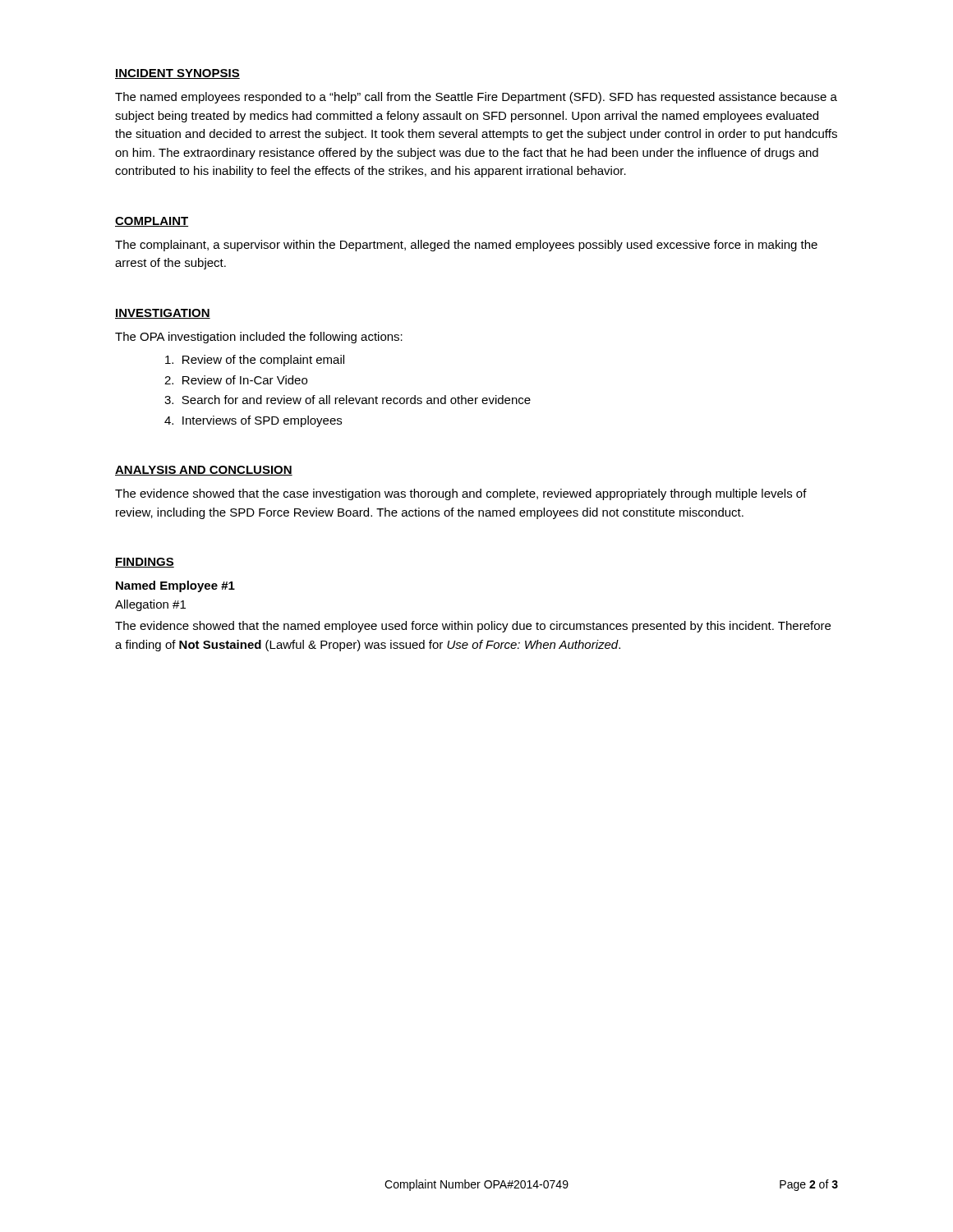Locate the element starting "The evidence showed that the case"
Image resolution: width=953 pixels, height=1232 pixels.
[x=461, y=502]
